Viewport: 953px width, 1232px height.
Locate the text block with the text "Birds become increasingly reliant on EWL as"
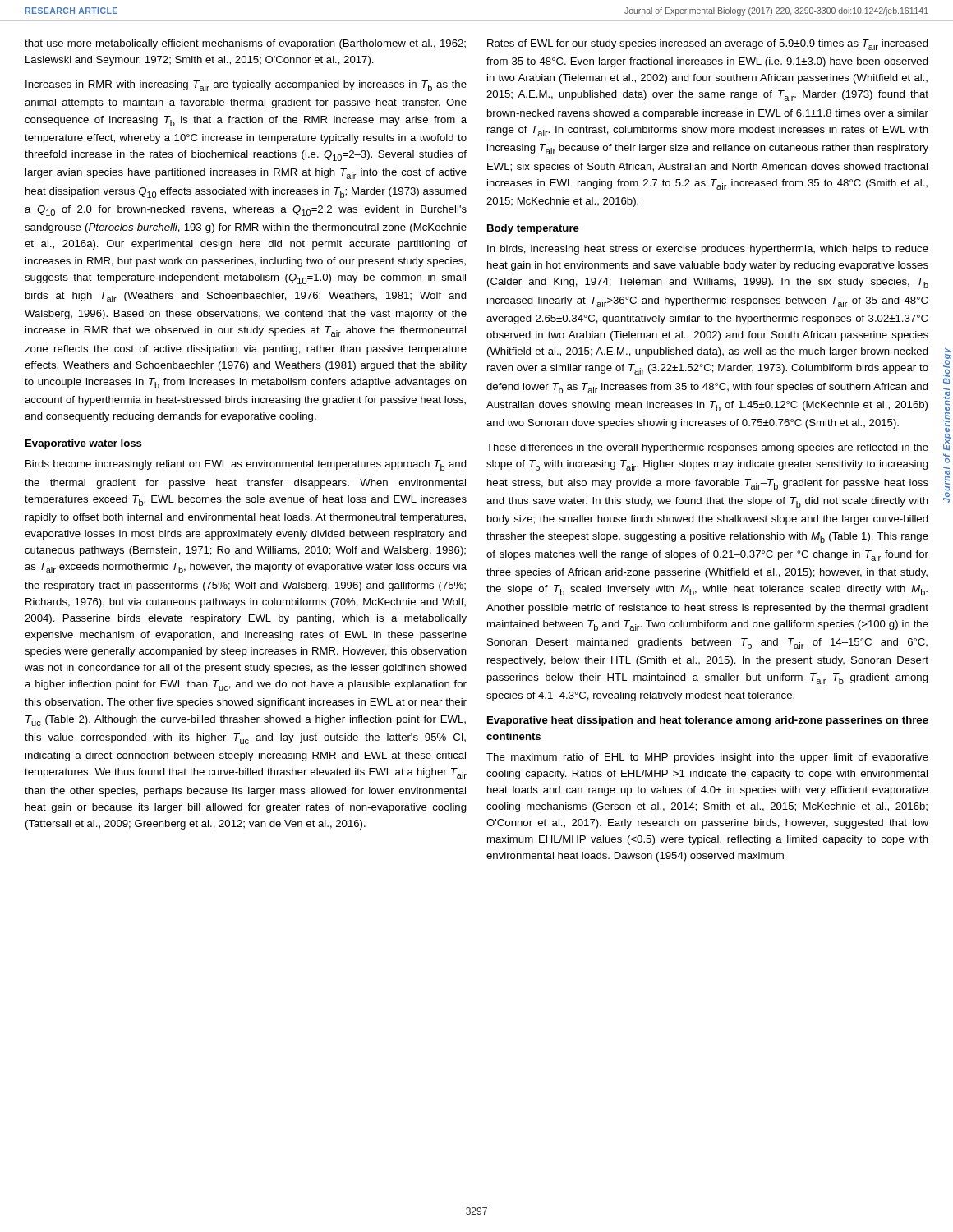tap(246, 644)
